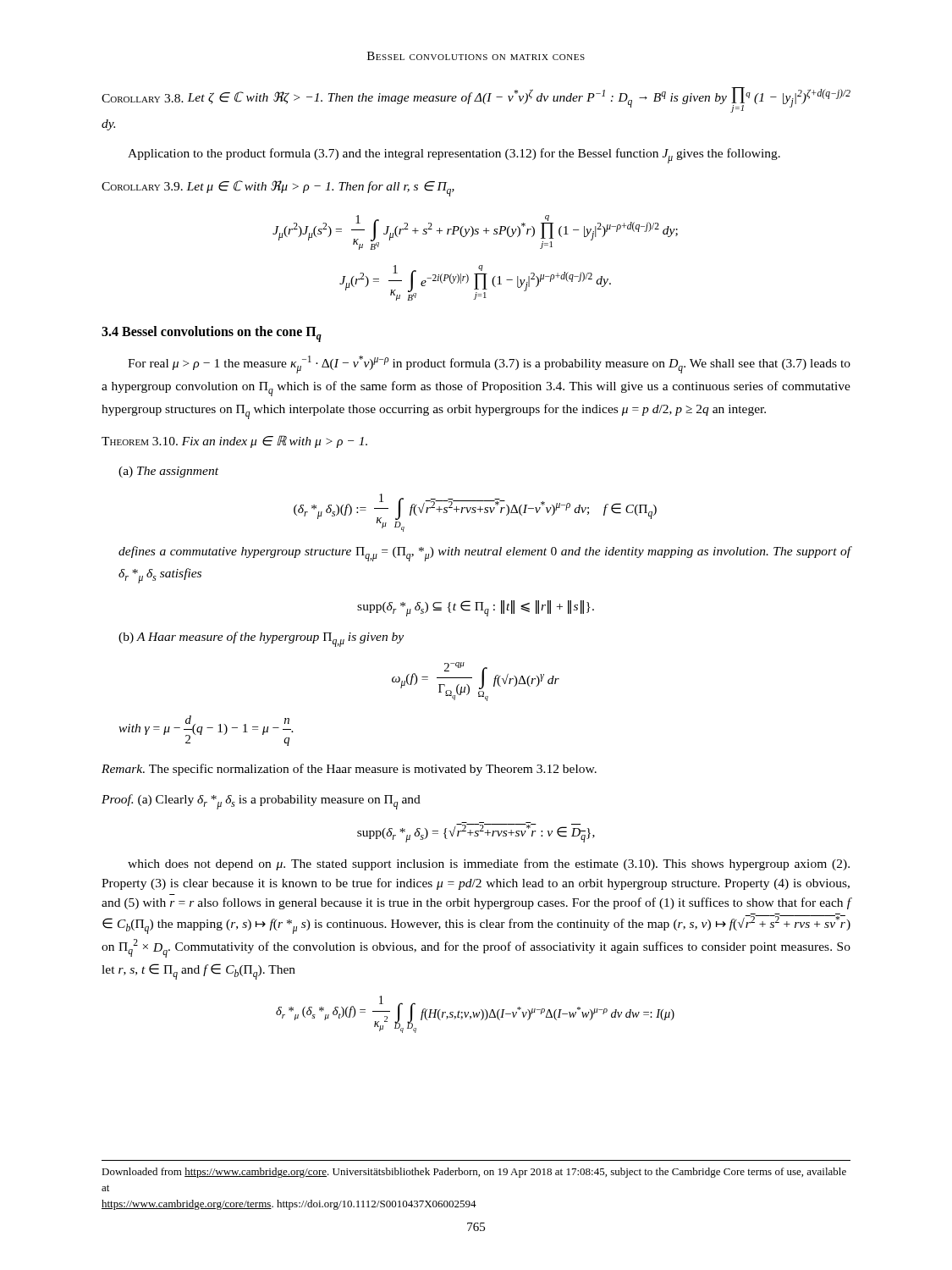The height and width of the screenshot is (1270, 952).
Task: Navigate to the element starting "Theorem 3.10. Fix an index μ"
Action: (x=235, y=441)
